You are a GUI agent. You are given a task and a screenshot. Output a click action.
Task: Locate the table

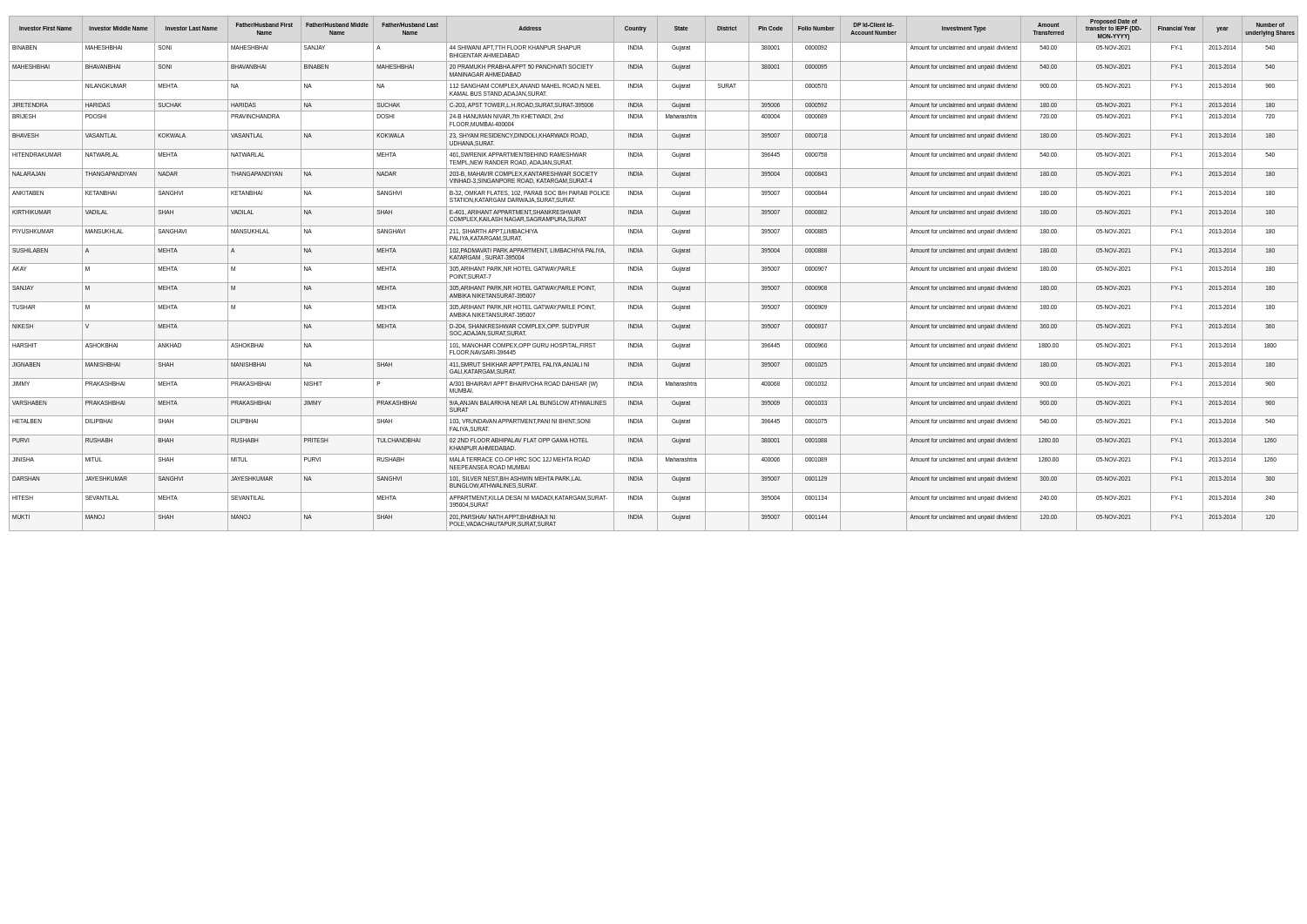(x=654, y=273)
